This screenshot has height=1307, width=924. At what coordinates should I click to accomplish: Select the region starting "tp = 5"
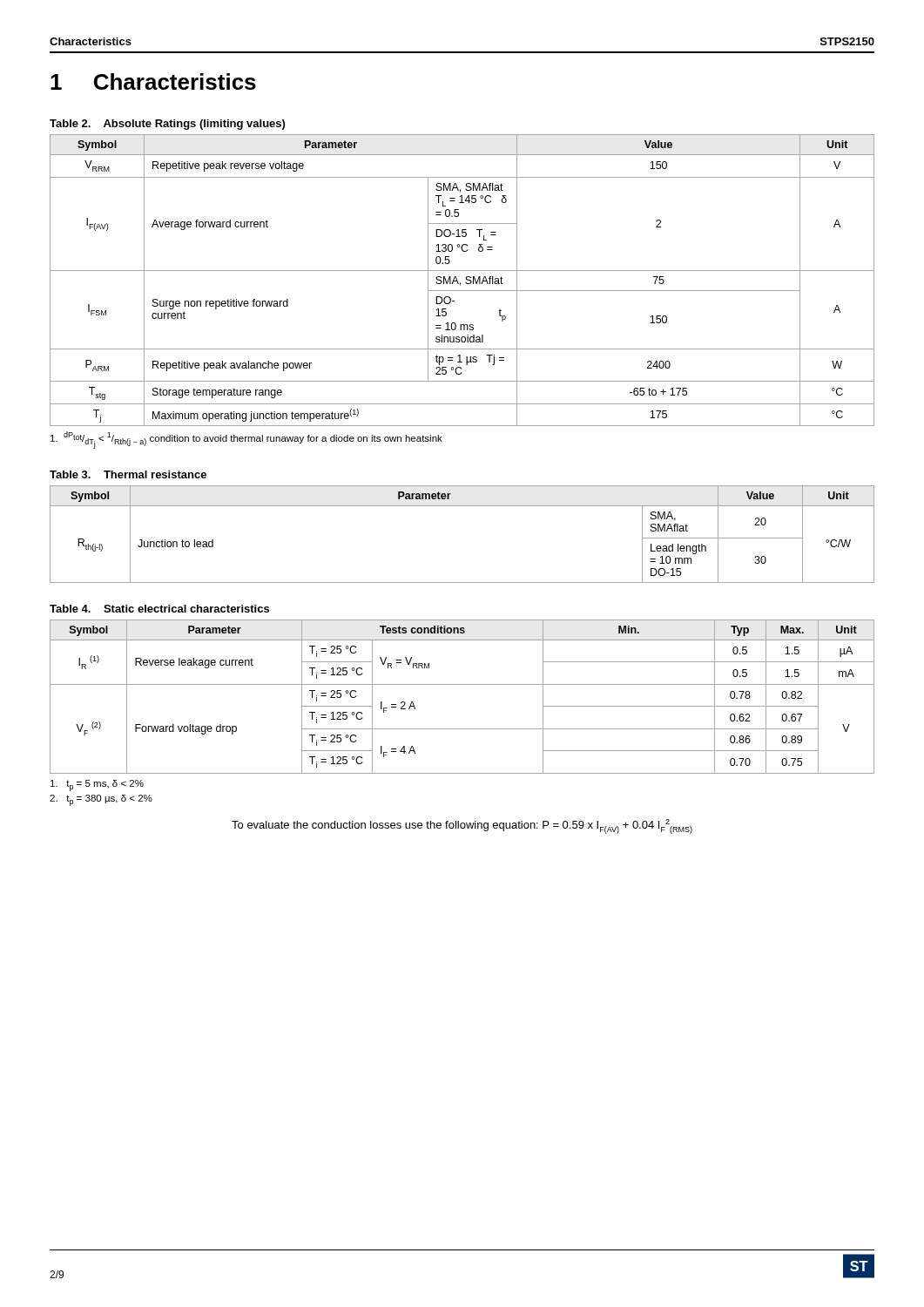coord(97,786)
